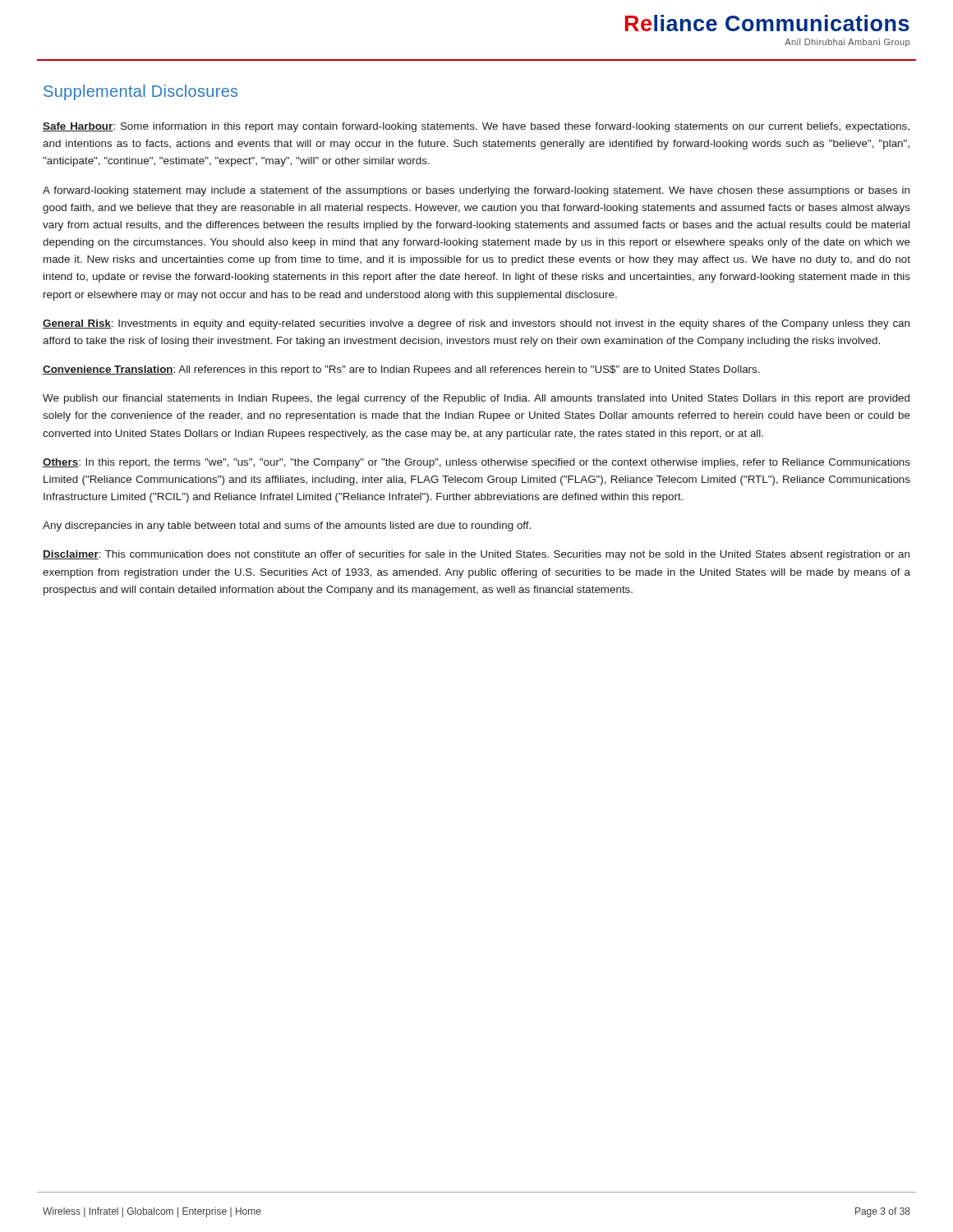This screenshot has width=953, height=1232.
Task: Select the region starting "Disclaimer: This communication does not"
Action: click(476, 572)
